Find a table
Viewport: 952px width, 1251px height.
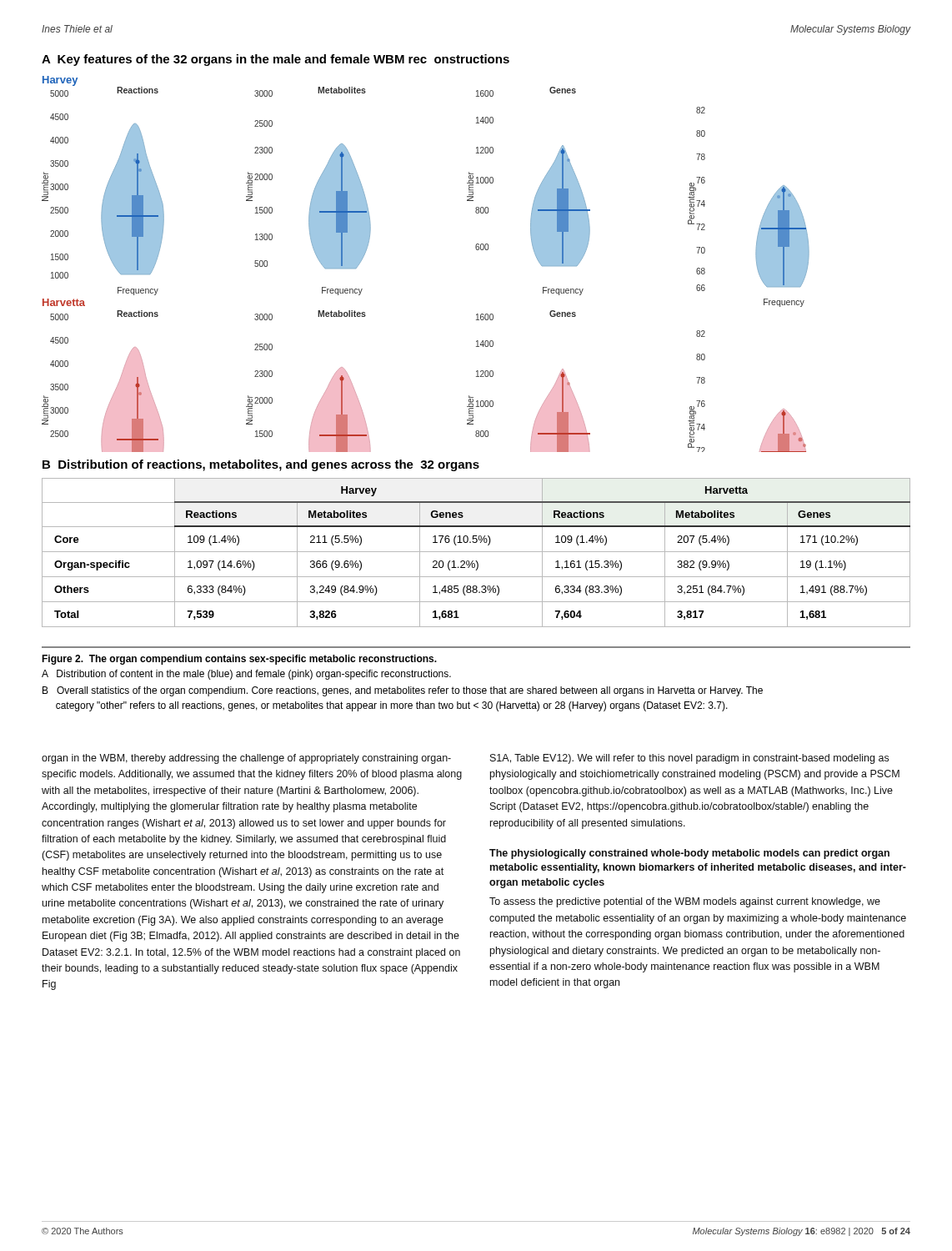476,553
